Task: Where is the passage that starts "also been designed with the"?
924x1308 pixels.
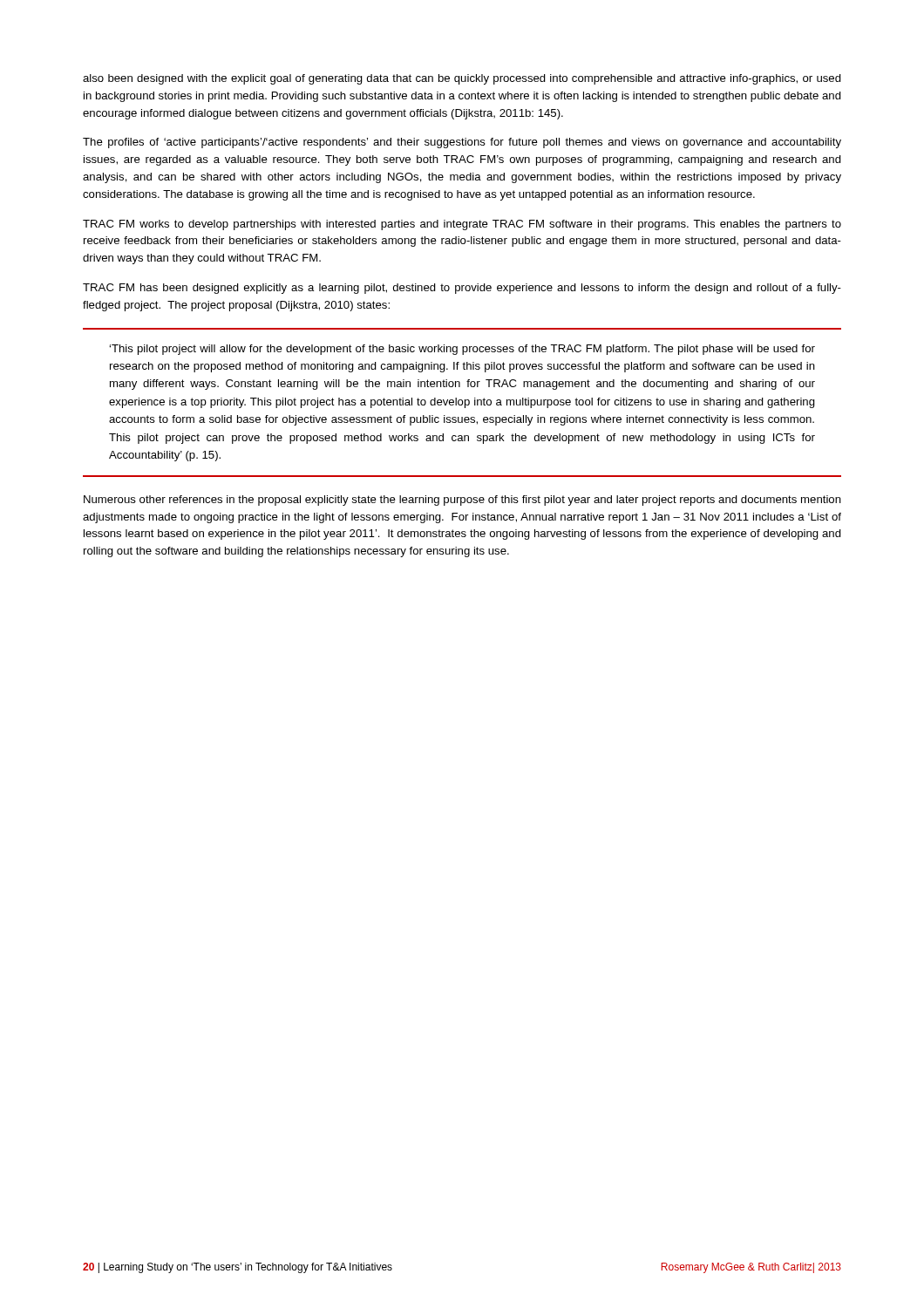Action: 462,95
